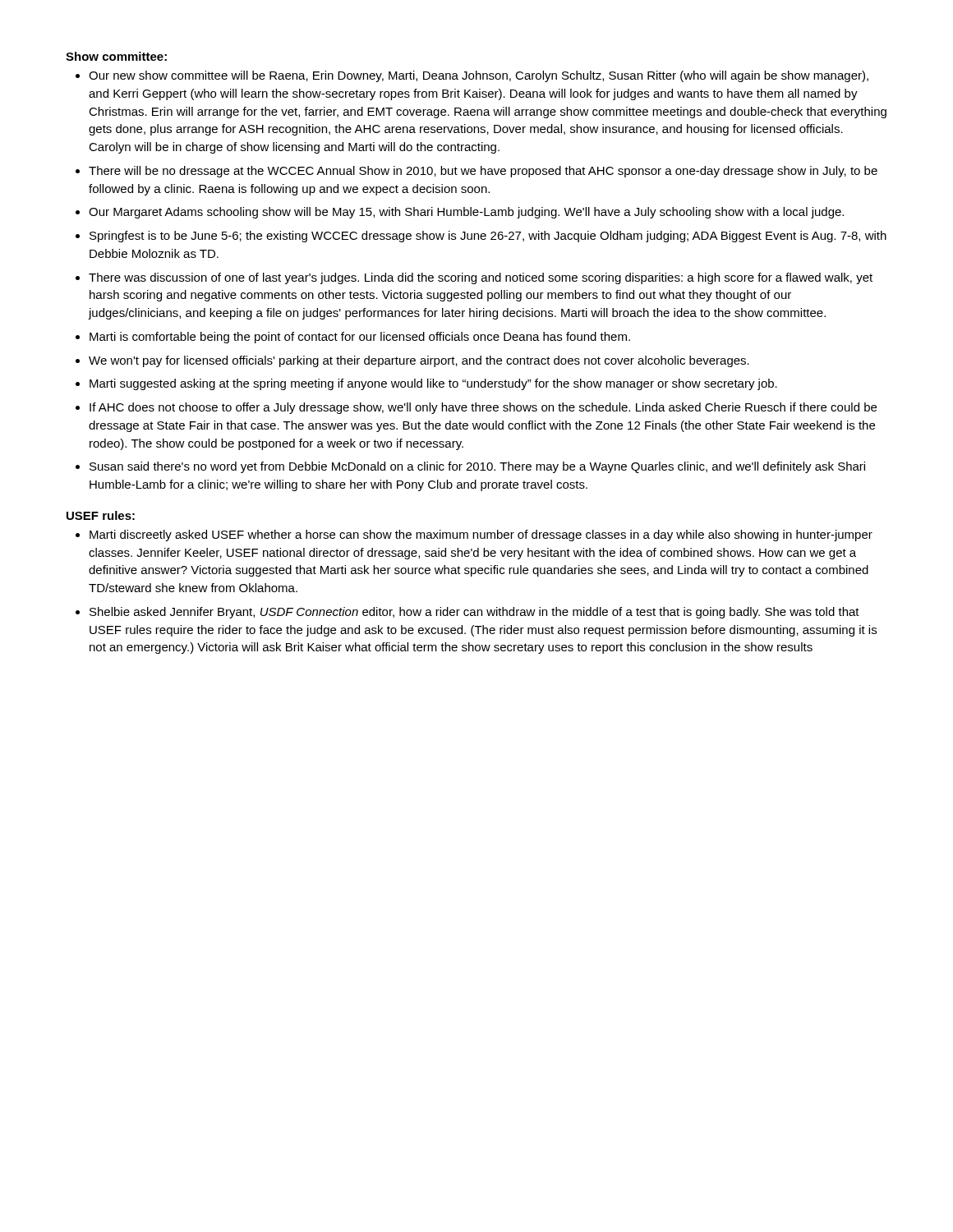
Task: Find the list item that reads "Susan said there's"
Action: coord(477,475)
